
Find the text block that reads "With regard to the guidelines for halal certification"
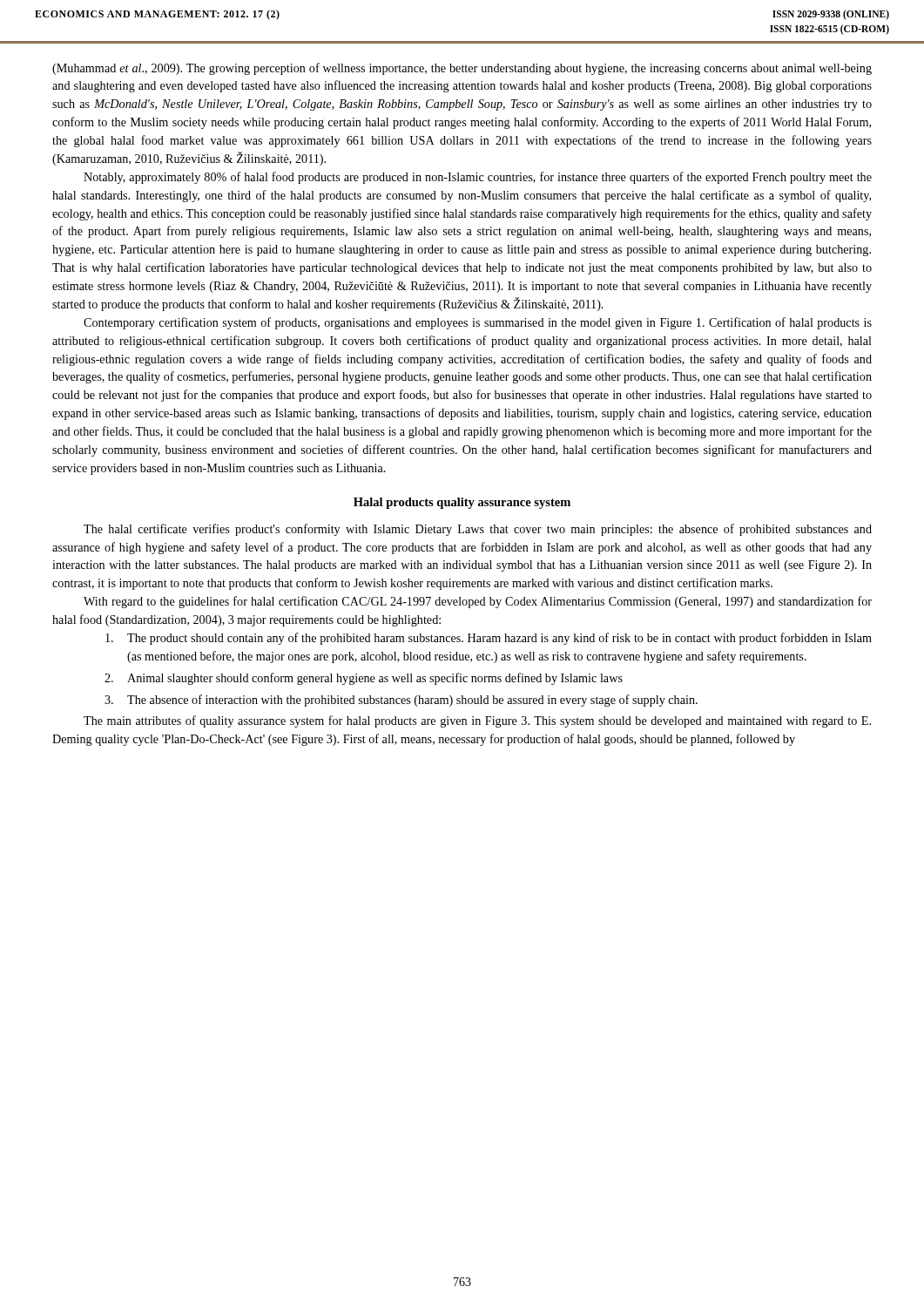[462, 611]
